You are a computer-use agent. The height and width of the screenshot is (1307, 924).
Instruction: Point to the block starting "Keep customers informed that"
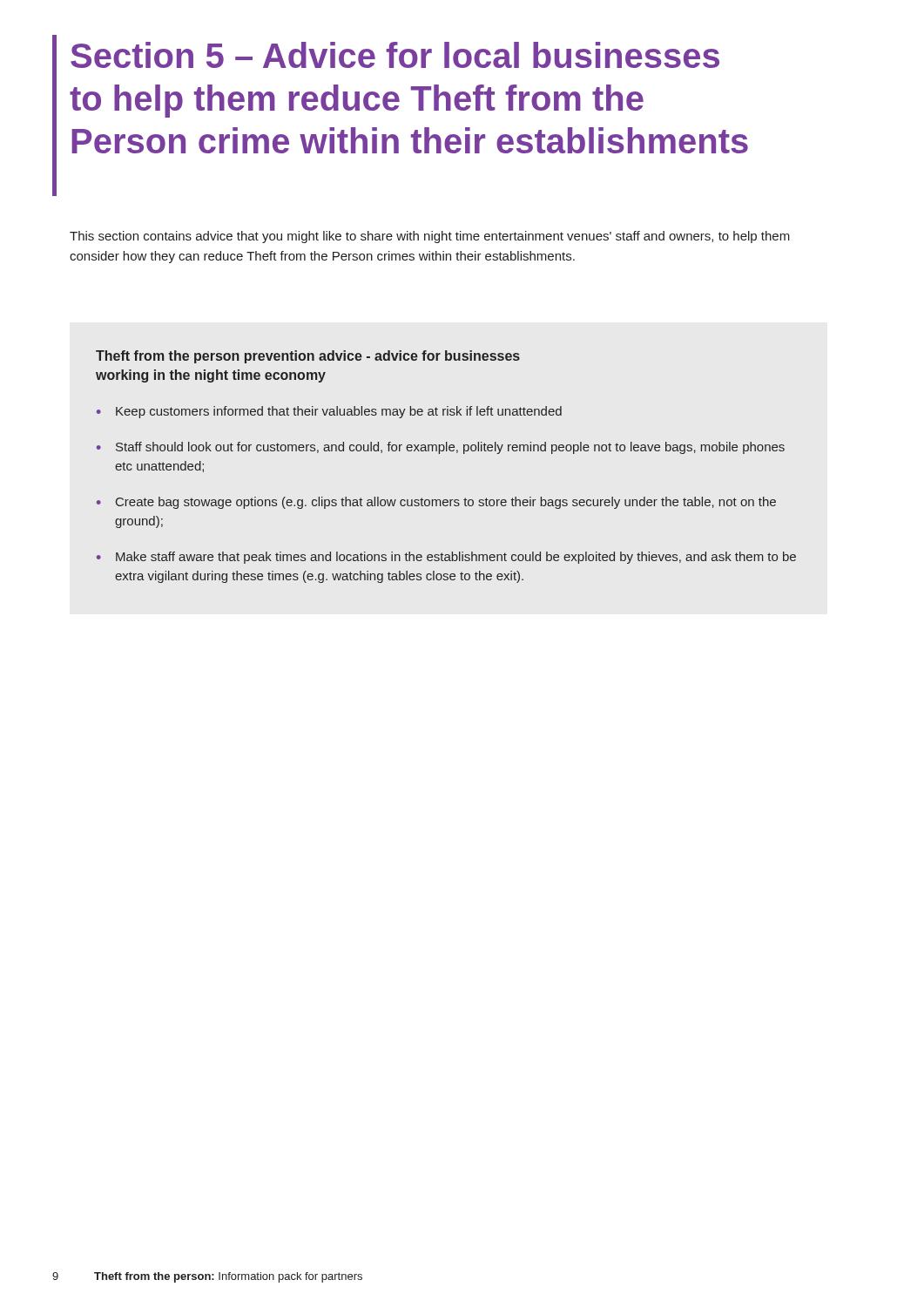coord(339,411)
